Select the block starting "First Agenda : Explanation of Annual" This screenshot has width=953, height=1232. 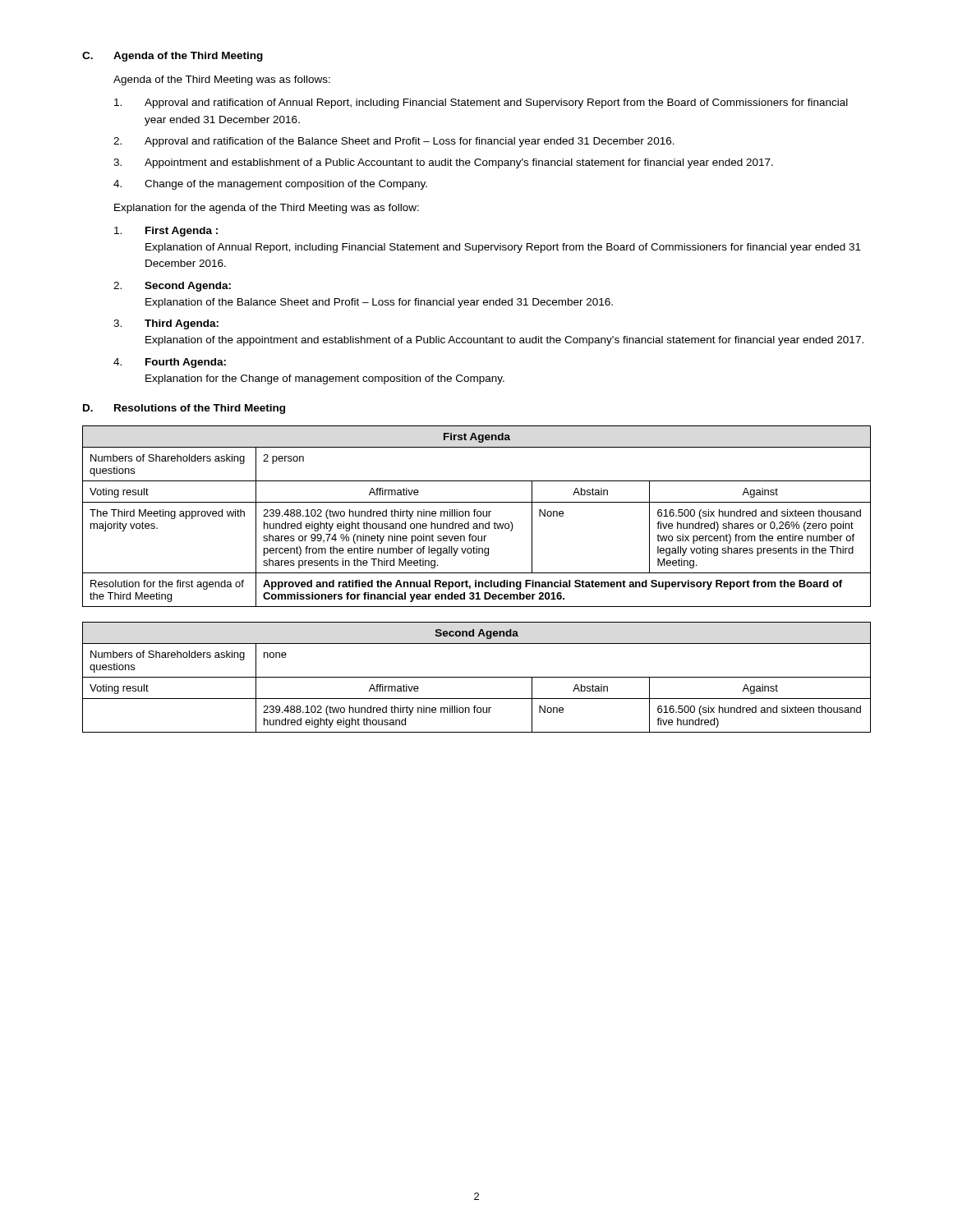click(x=492, y=247)
